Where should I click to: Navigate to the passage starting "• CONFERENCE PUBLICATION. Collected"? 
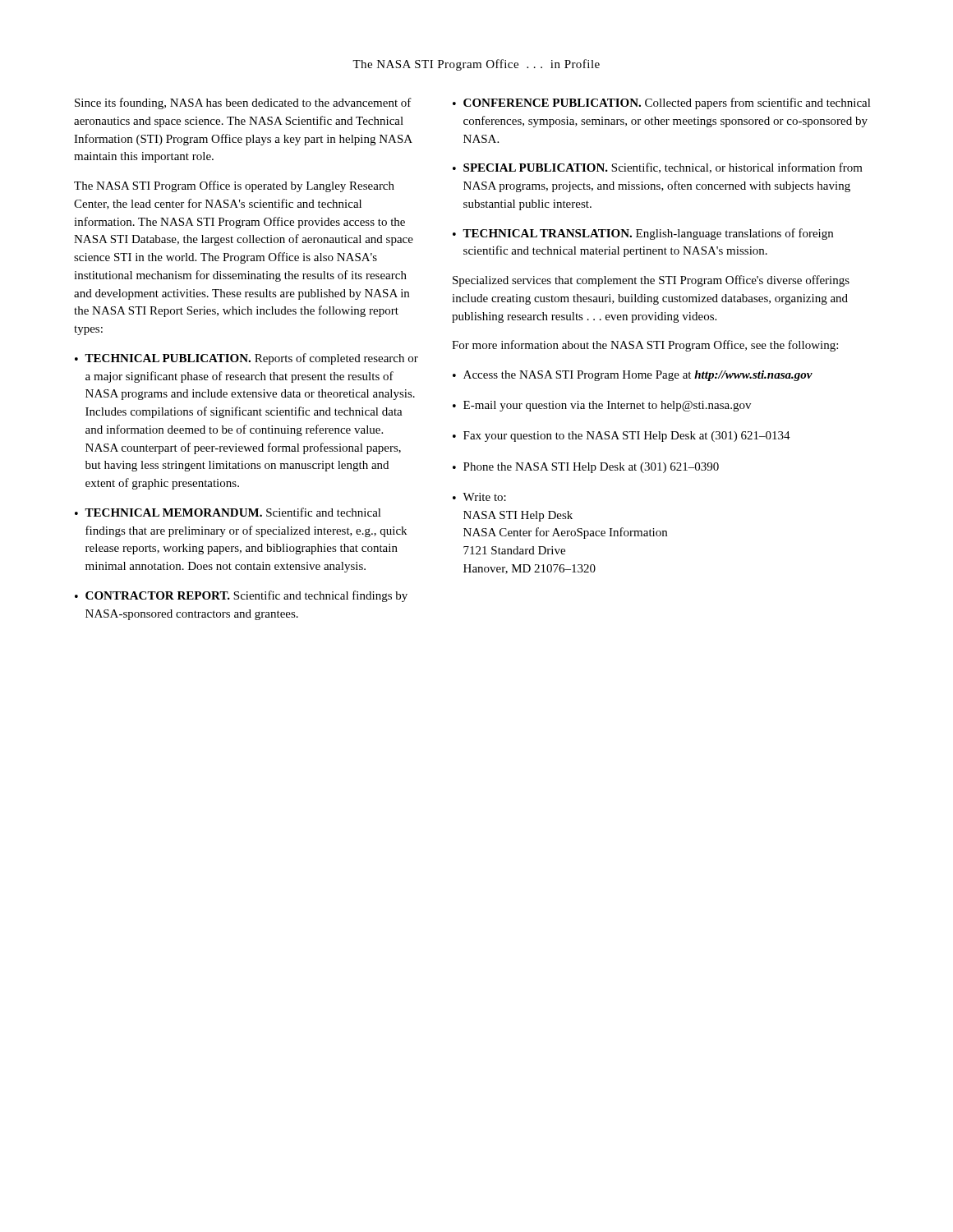[x=665, y=121]
